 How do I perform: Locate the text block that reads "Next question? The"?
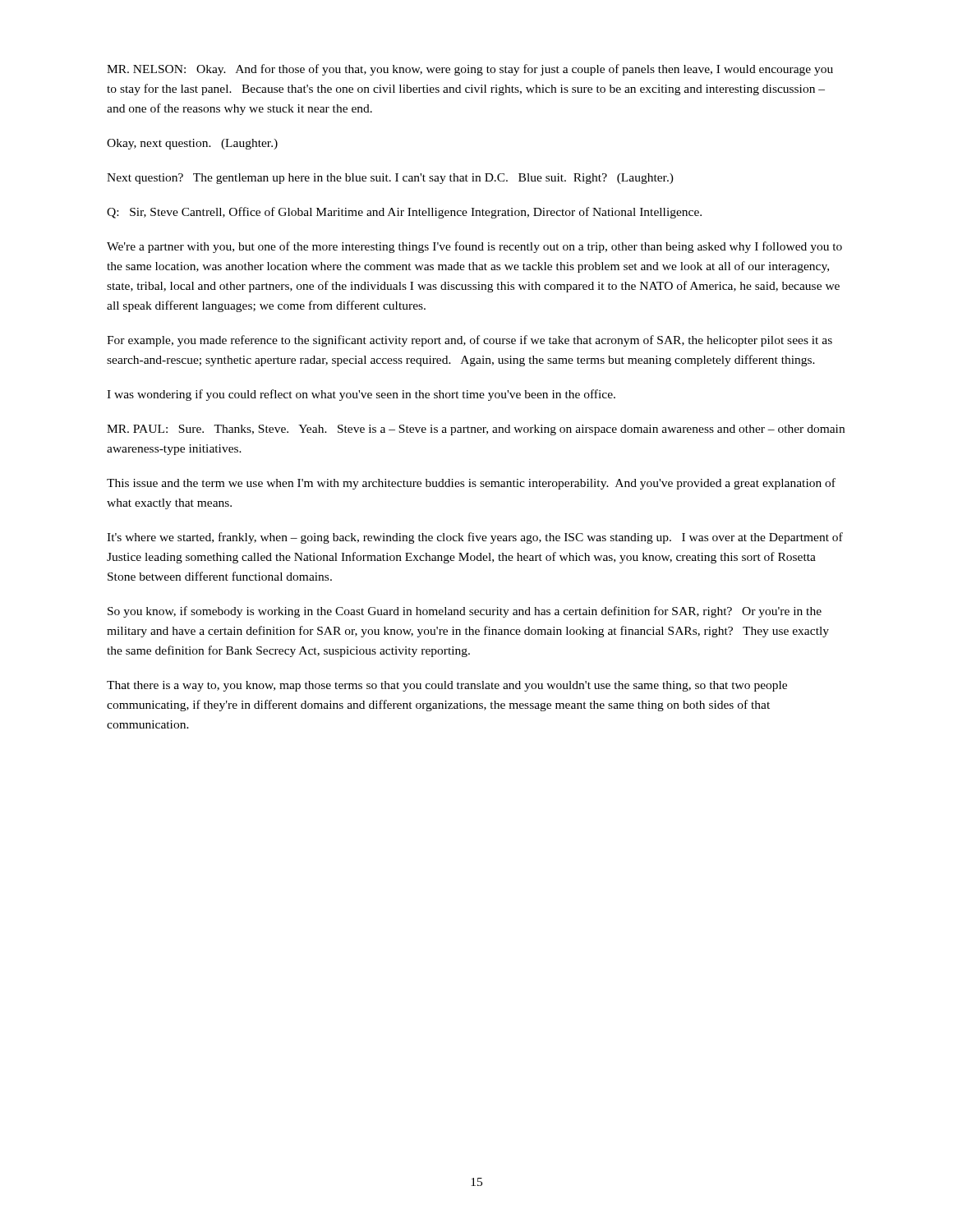tap(390, 177)
